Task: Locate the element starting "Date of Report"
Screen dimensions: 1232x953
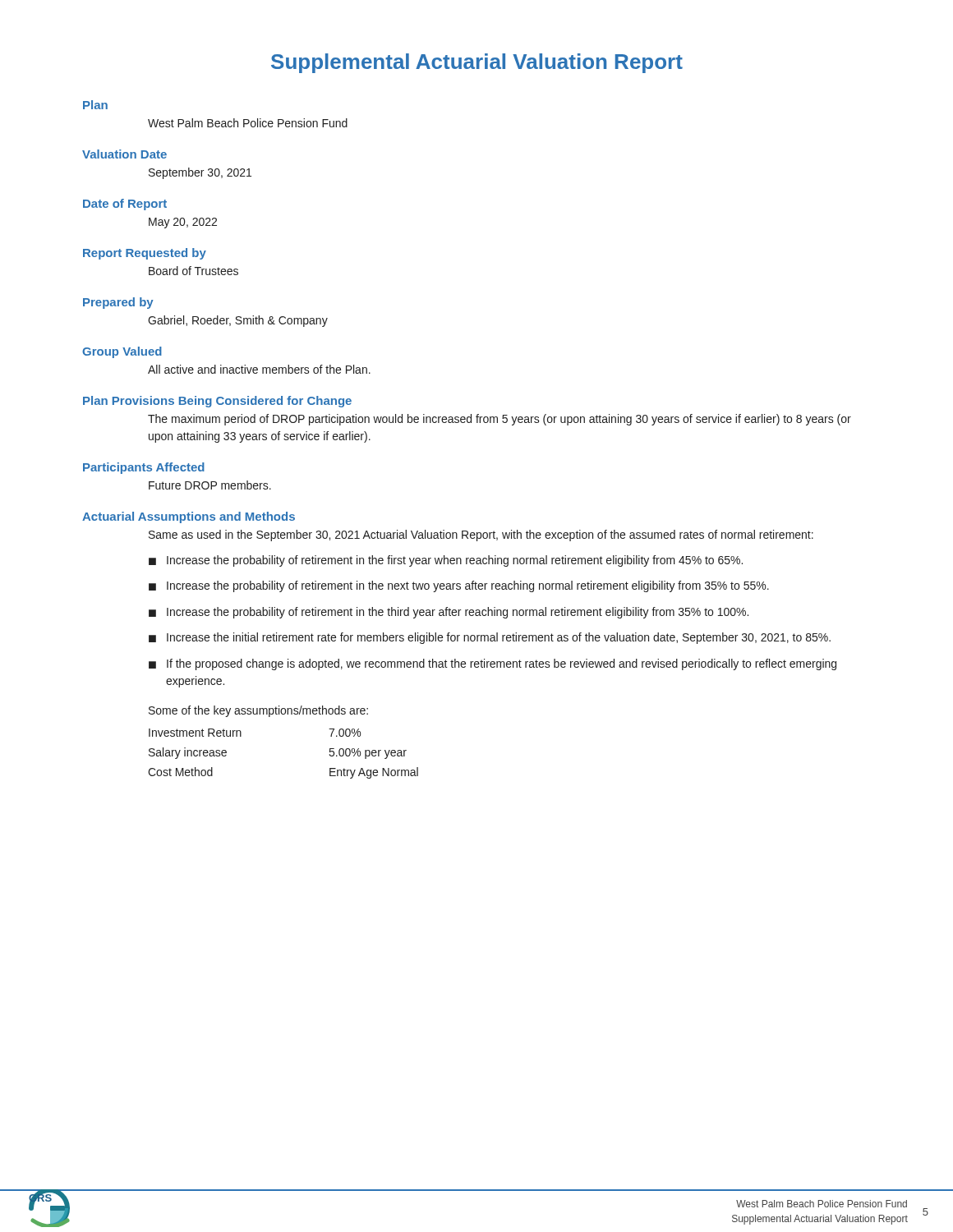Action: point(125,203)
